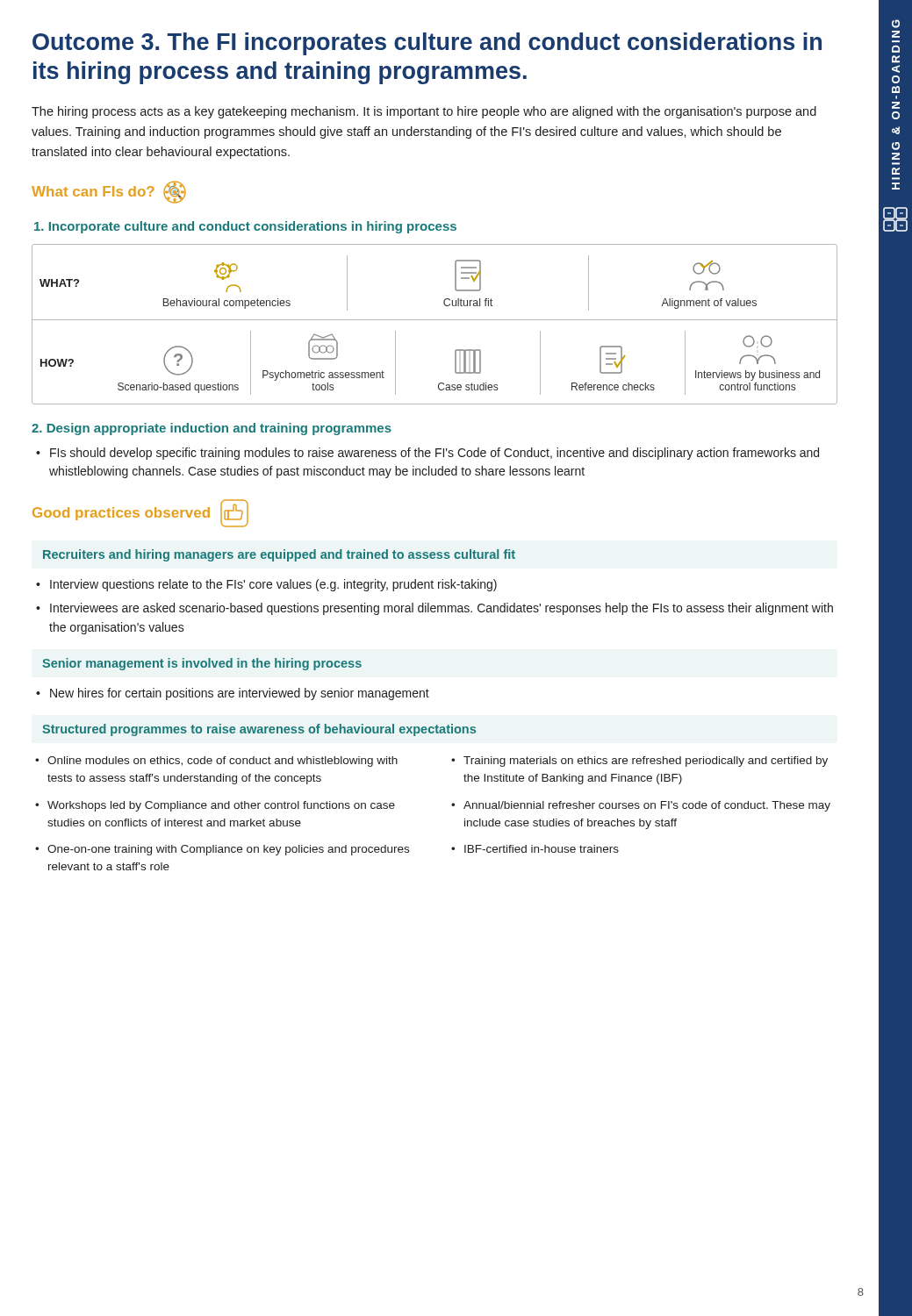Image resolution: width=912 pixels, height=1316 pixels.
Task: Click on the list item that says "• Interview questions relate to the FIs'"
Action: point(267,585)
